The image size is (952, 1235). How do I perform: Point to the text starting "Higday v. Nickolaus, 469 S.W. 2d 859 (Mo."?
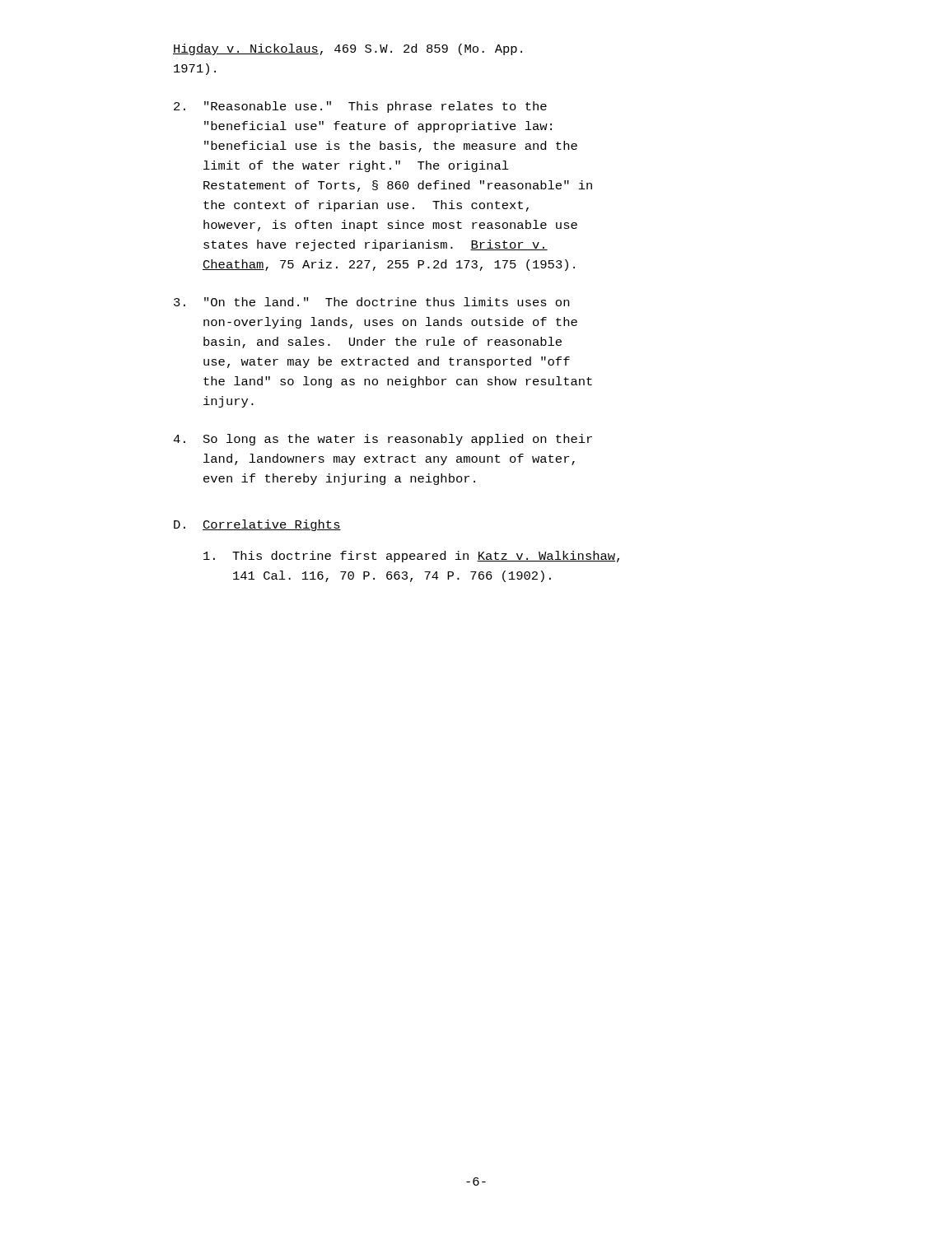(x=349, y=59)
